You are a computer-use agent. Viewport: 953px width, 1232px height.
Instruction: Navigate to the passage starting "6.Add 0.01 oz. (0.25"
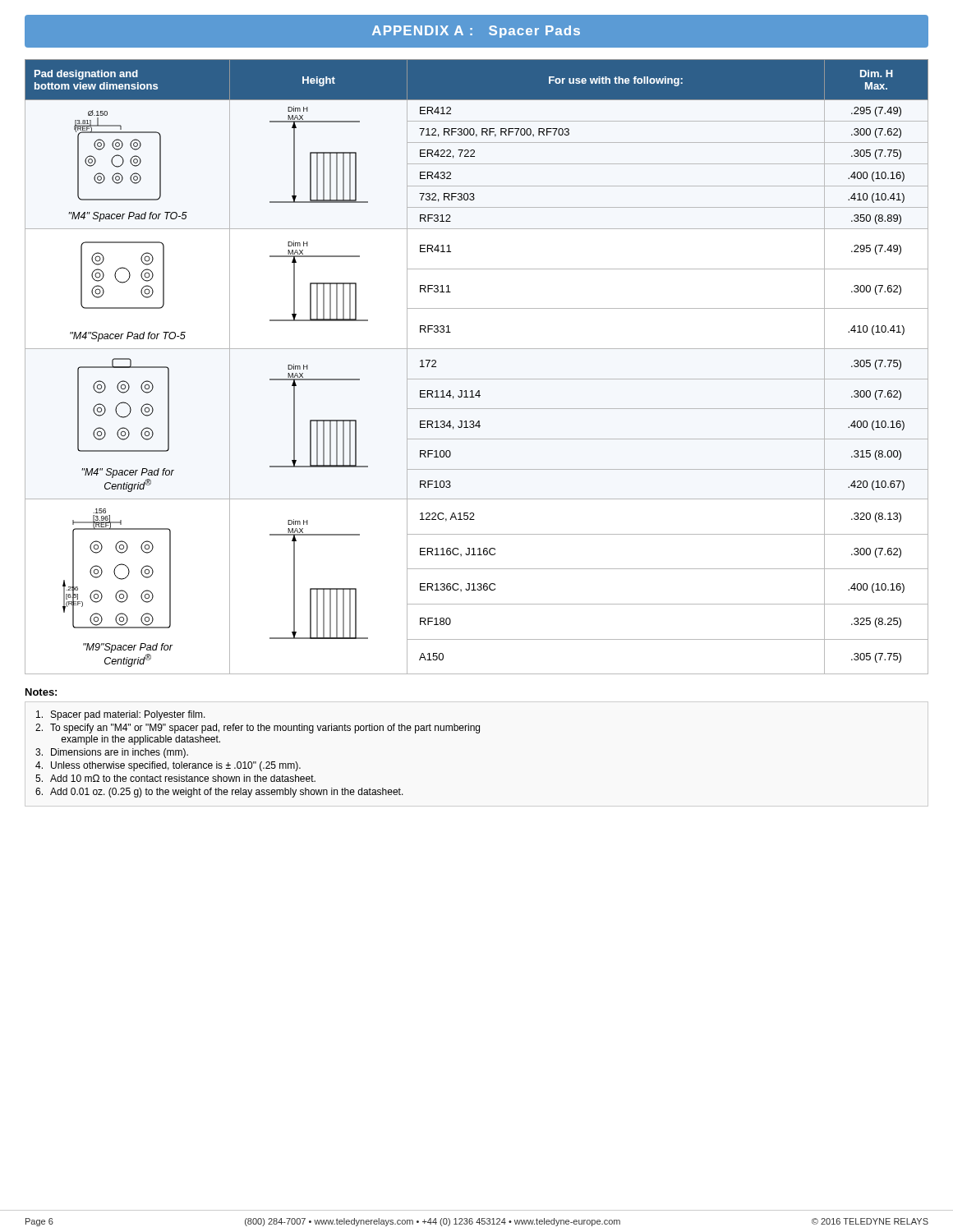click(x=219, y=792)
